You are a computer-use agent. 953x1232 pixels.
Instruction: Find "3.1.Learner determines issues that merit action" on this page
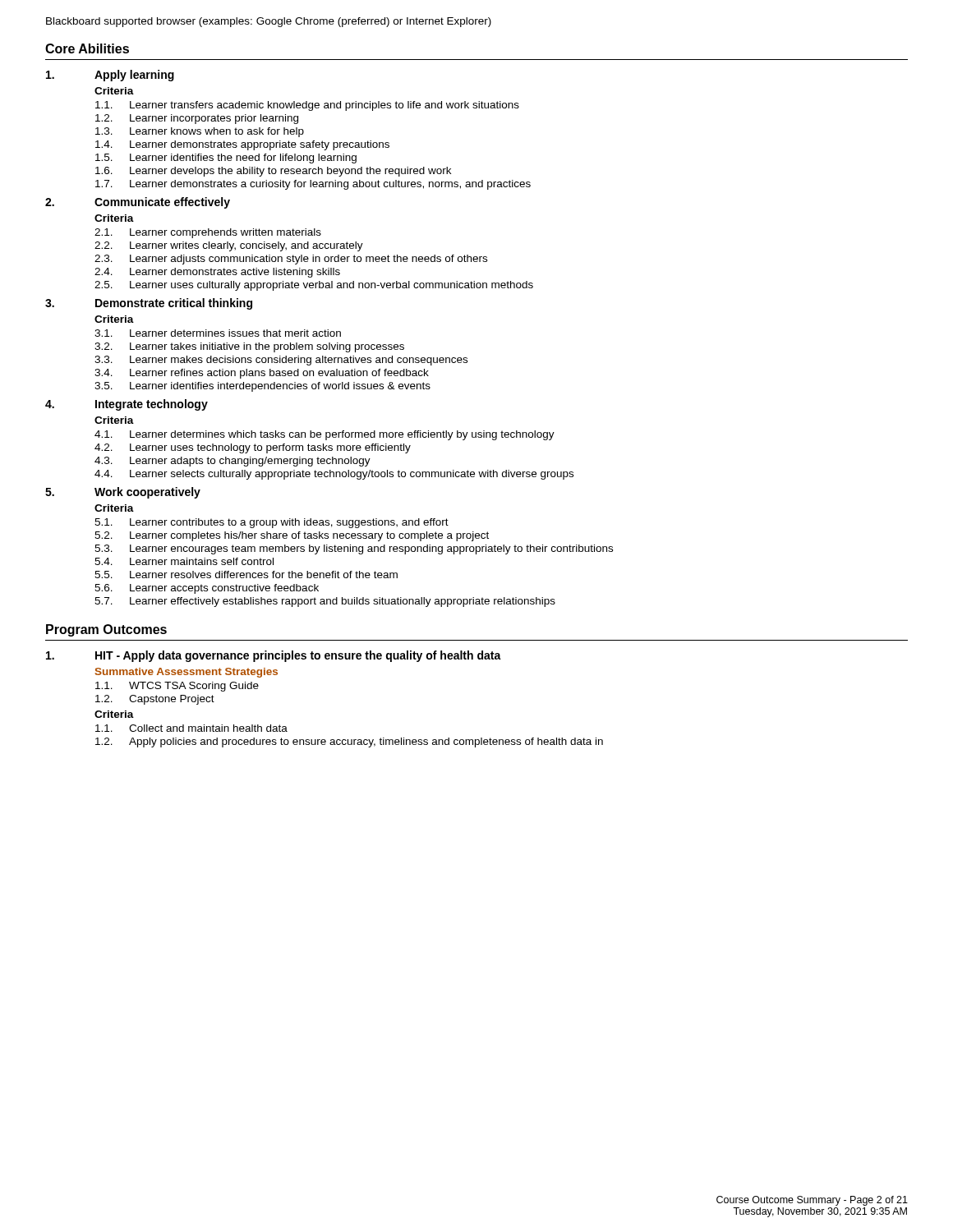click(218, 333)
